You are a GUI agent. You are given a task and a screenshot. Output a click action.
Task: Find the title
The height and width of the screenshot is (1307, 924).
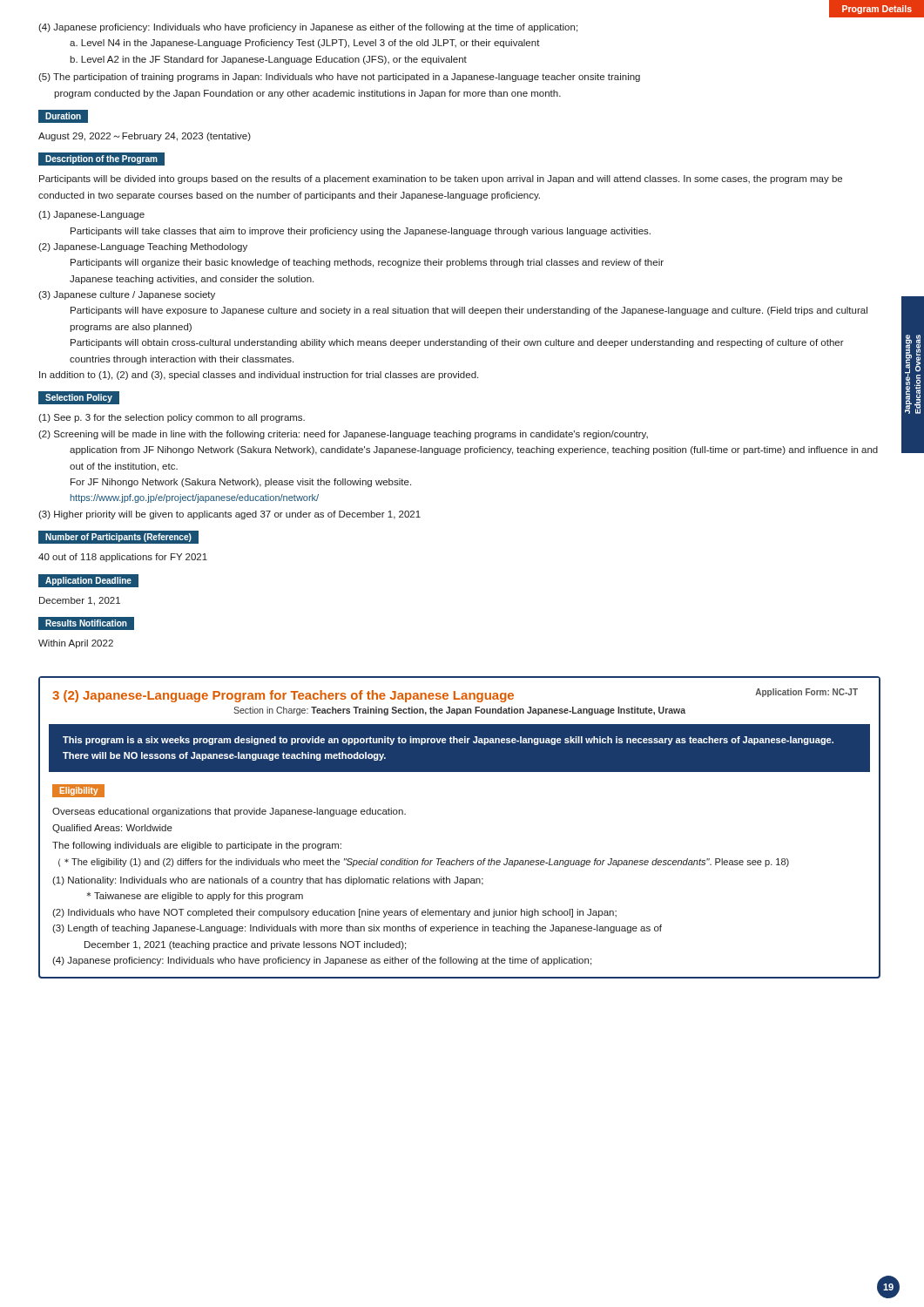pyautogui.click(x=455, y=694)
